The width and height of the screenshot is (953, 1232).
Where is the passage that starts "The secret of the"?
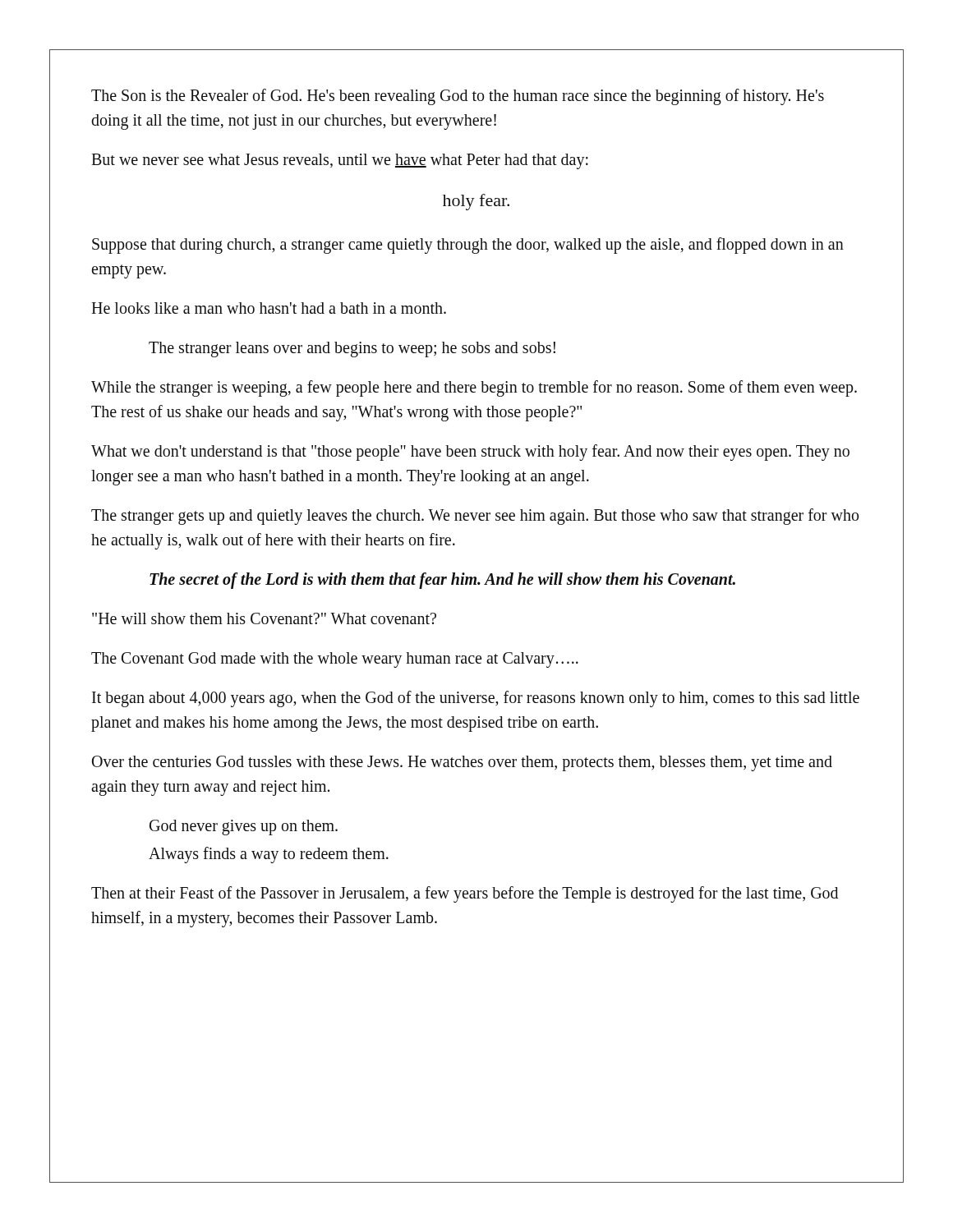click(443, 579)
